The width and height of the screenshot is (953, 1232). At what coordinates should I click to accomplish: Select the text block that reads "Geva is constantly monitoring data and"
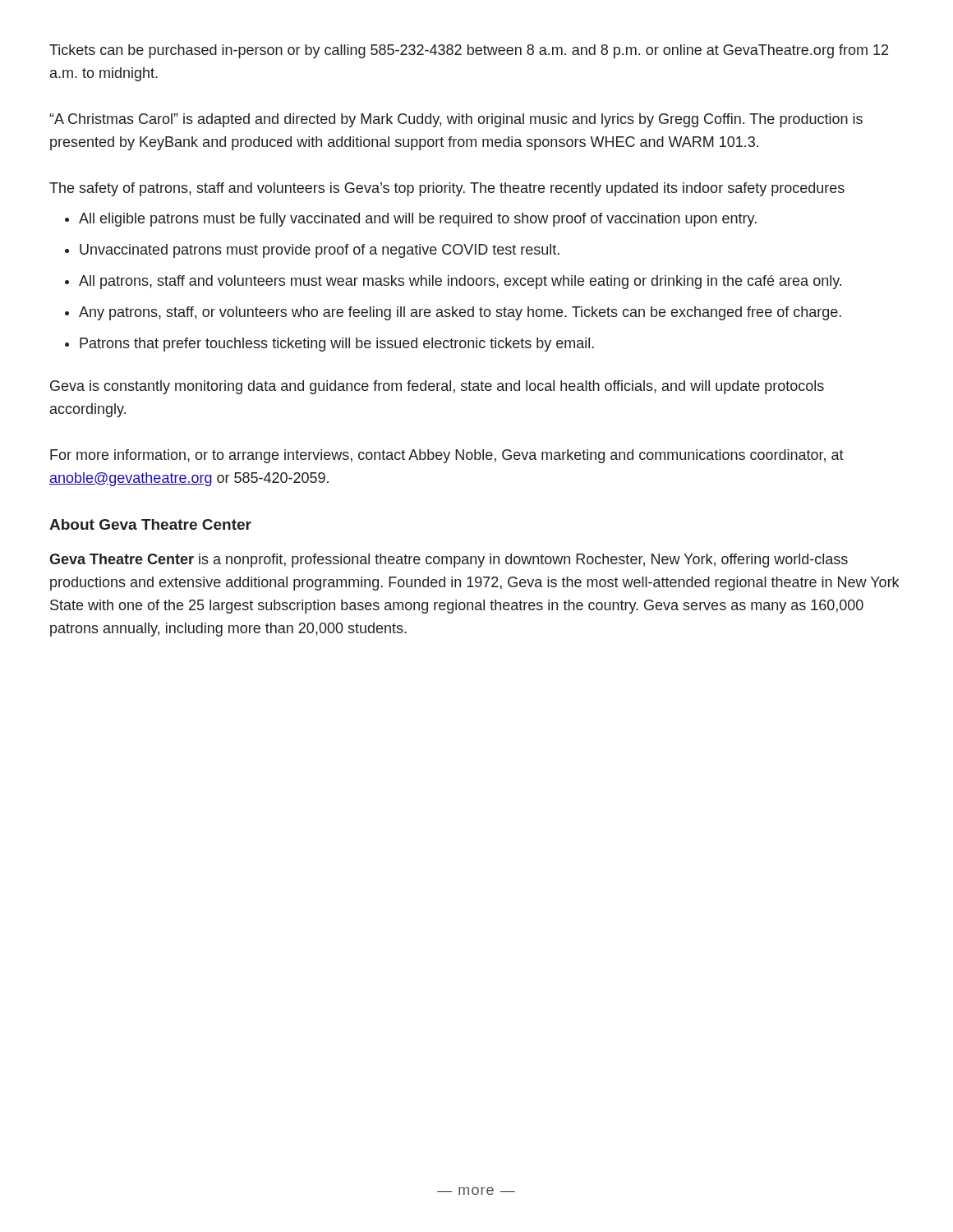coord(437,397)
